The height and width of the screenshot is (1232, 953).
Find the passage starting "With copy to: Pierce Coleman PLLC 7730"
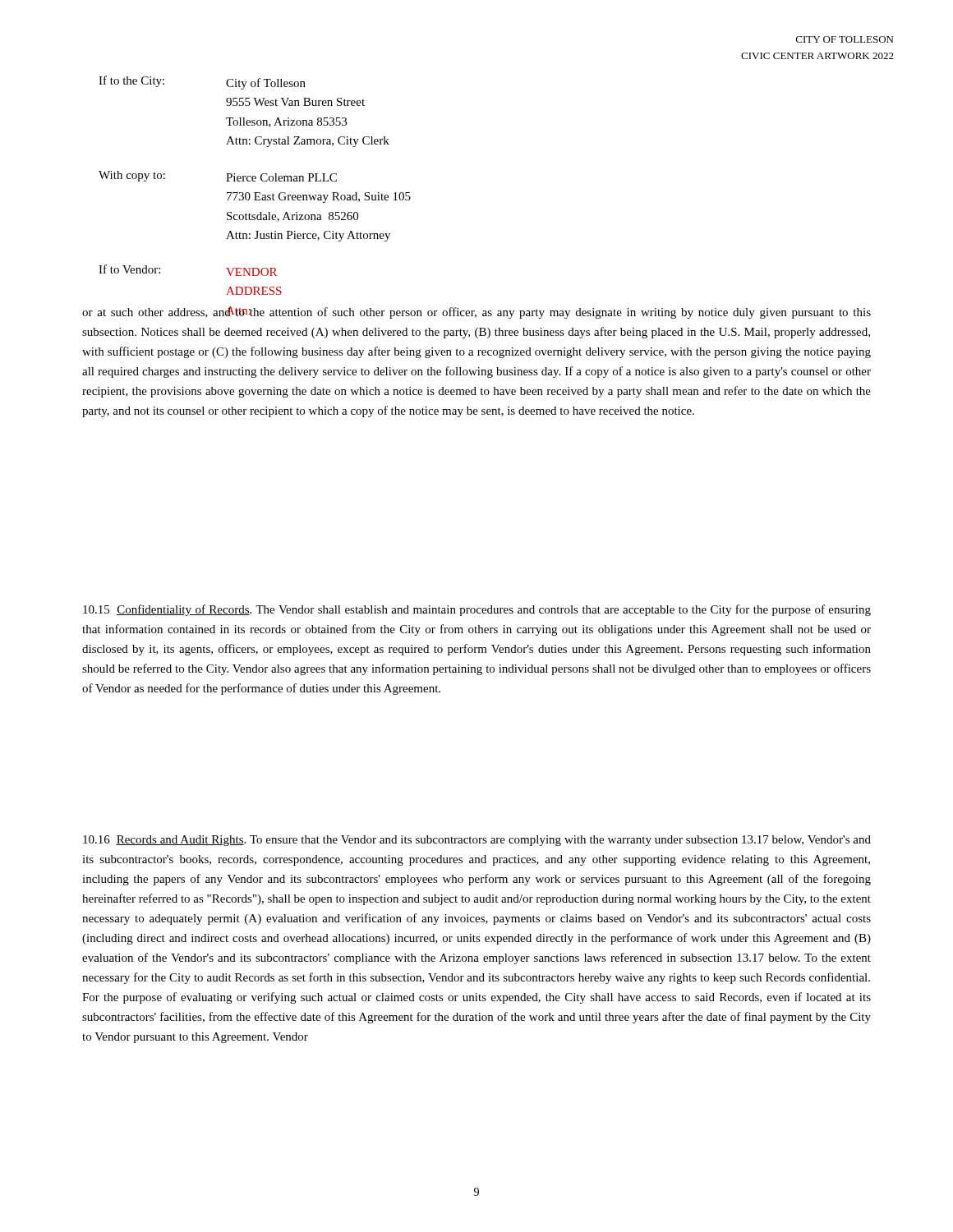coord(136,176)
